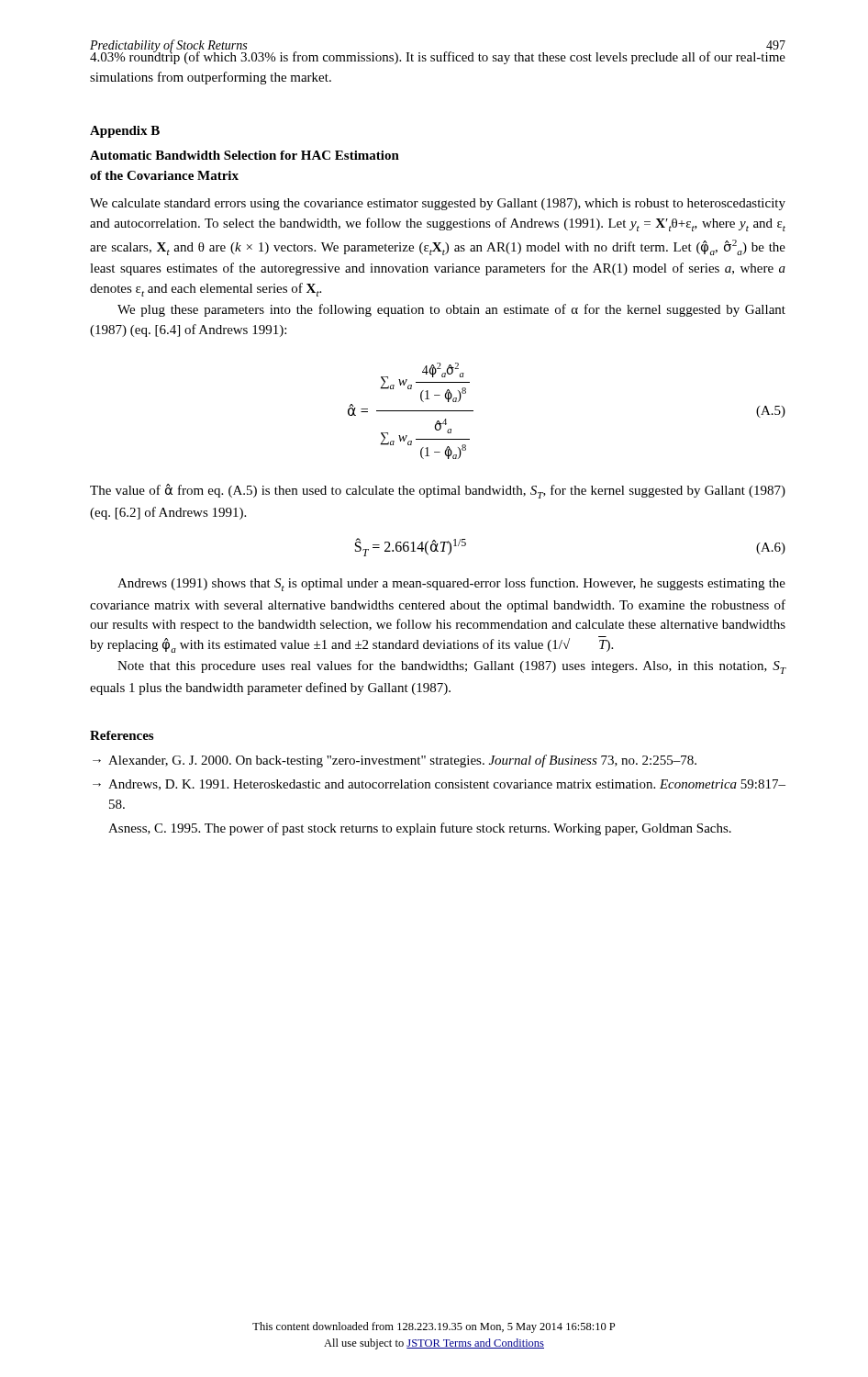The width and height of the screenshot is (868, 1377).
Task: Locate the block of text that opens with "03% roundtrip (of"
Action: click(438, 67)
